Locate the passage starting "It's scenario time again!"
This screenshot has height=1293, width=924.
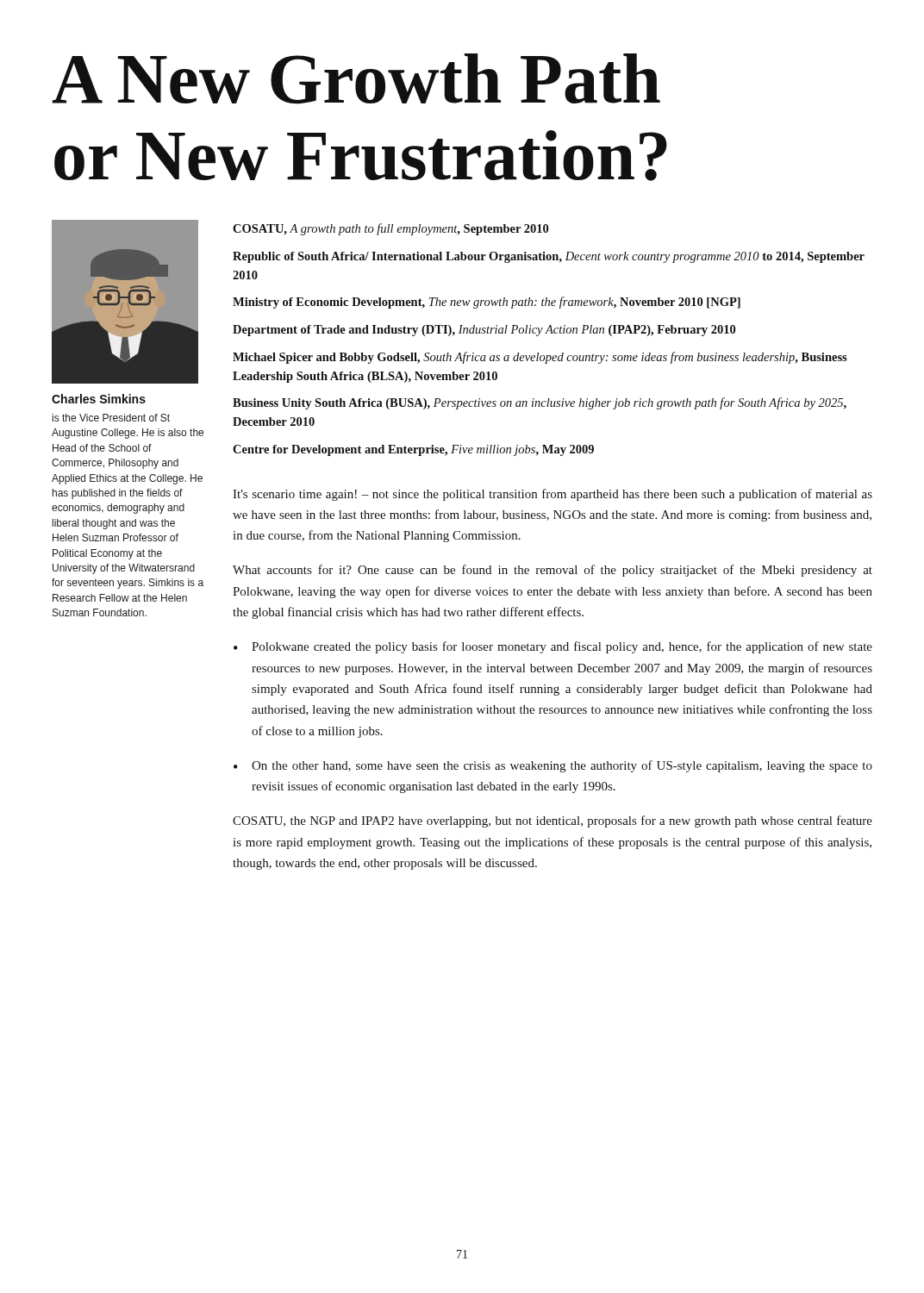tap(553, 515)
